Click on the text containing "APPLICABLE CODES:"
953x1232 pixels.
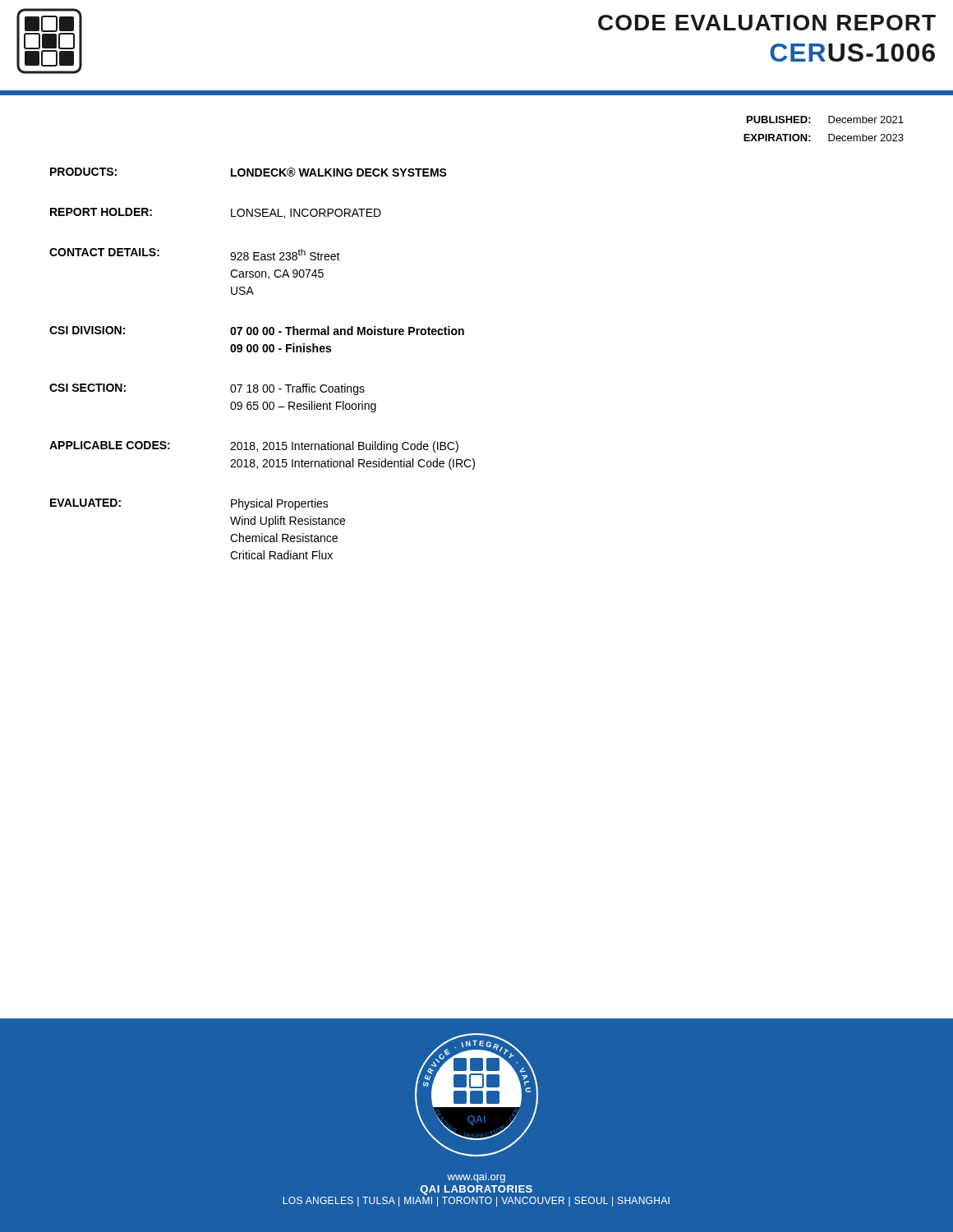click(110, 445)
